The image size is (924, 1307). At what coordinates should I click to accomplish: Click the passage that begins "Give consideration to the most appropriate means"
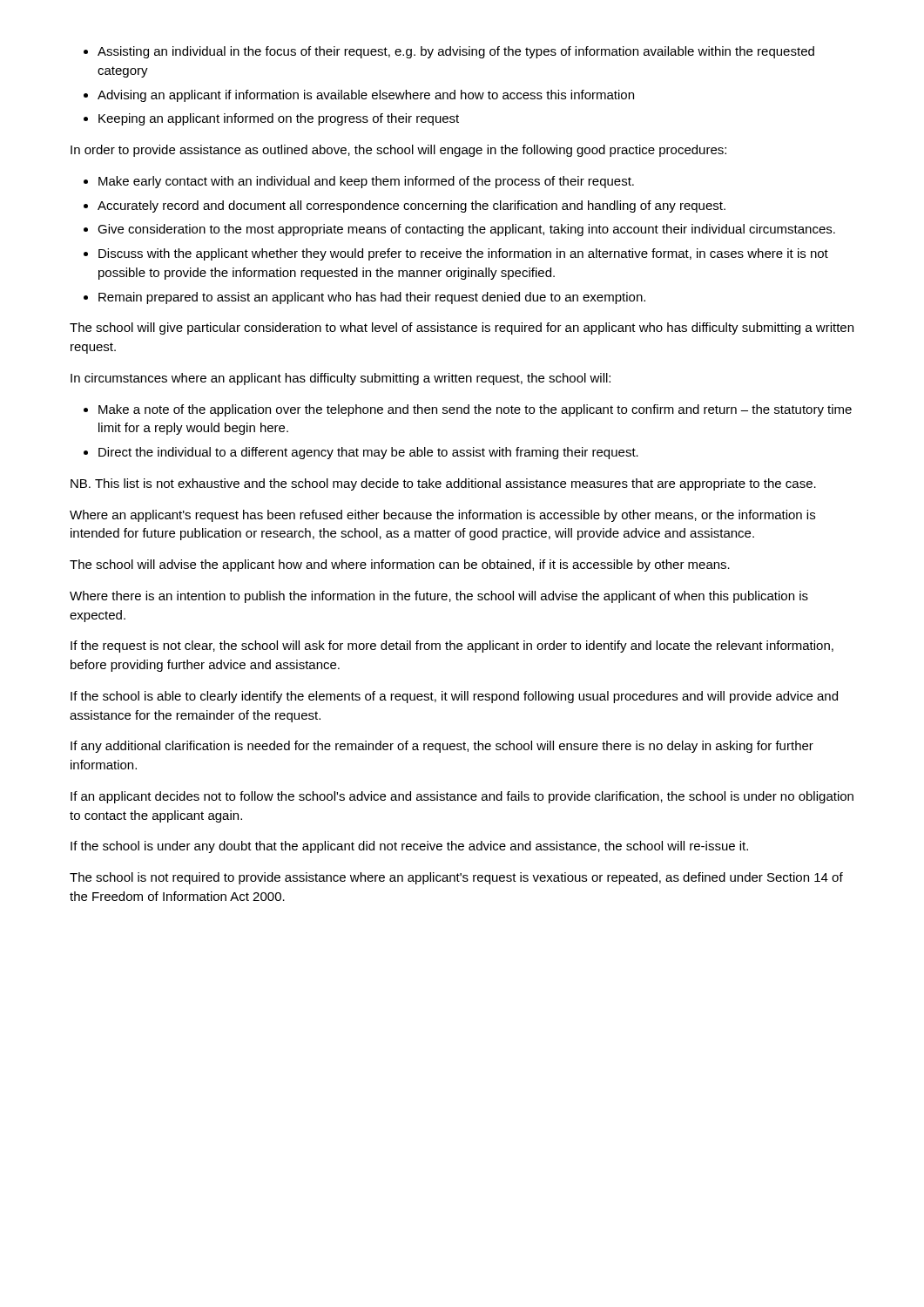tap(476, 229)
